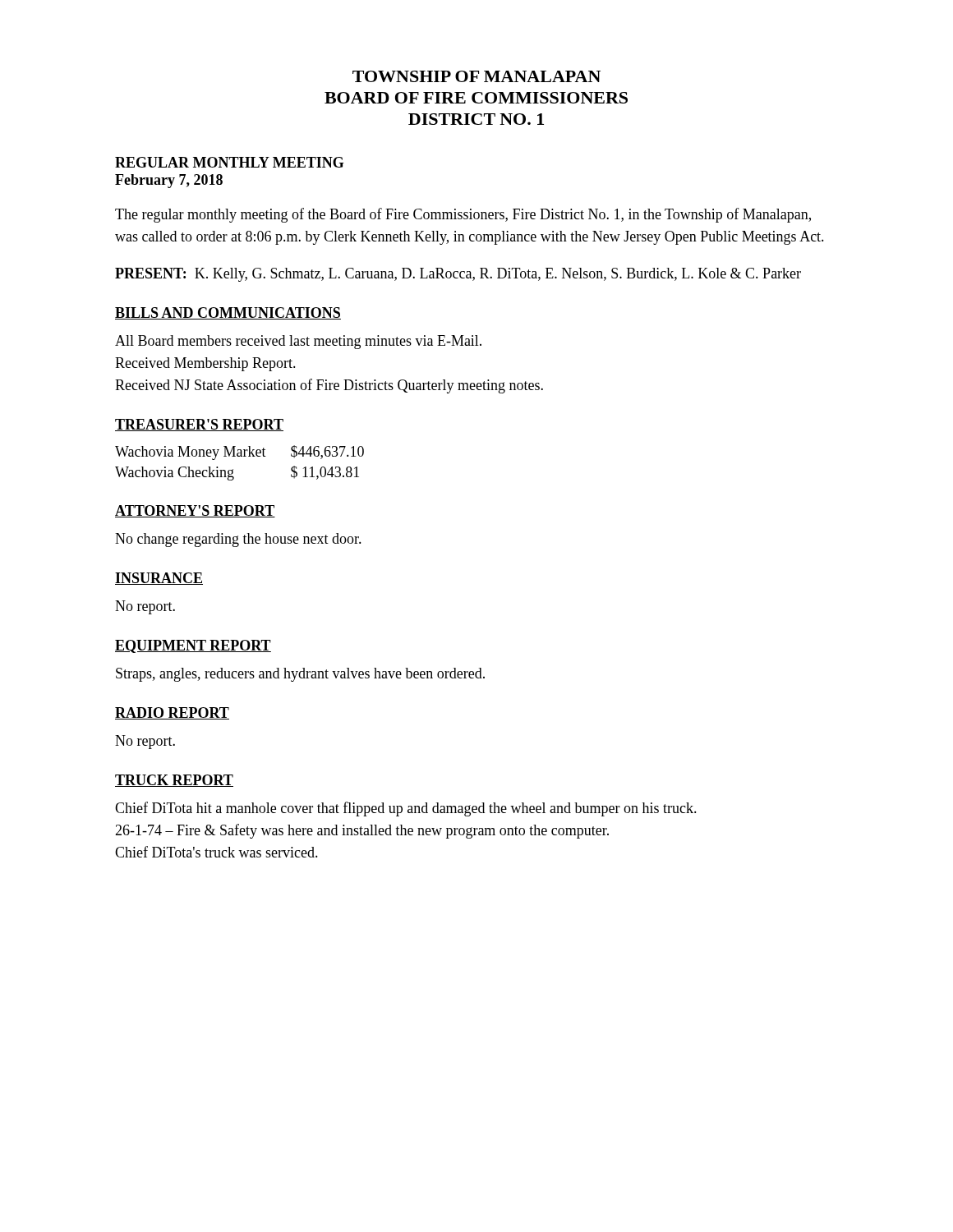Click on the section header containing "EQUIPMENT REPORT"
953x1232 pixels.
[193, 646]
